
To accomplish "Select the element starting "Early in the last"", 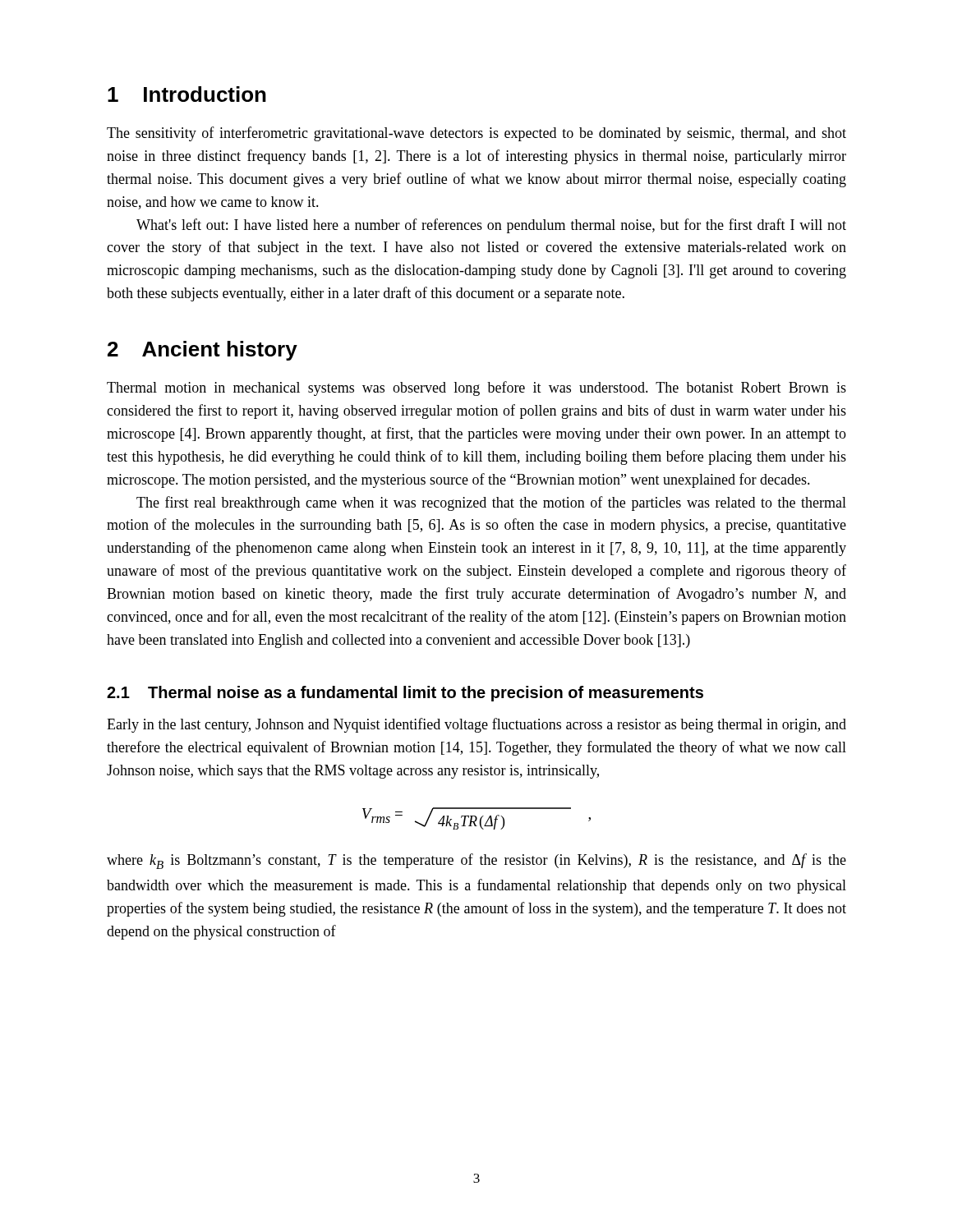I will [x=476, y=748].
